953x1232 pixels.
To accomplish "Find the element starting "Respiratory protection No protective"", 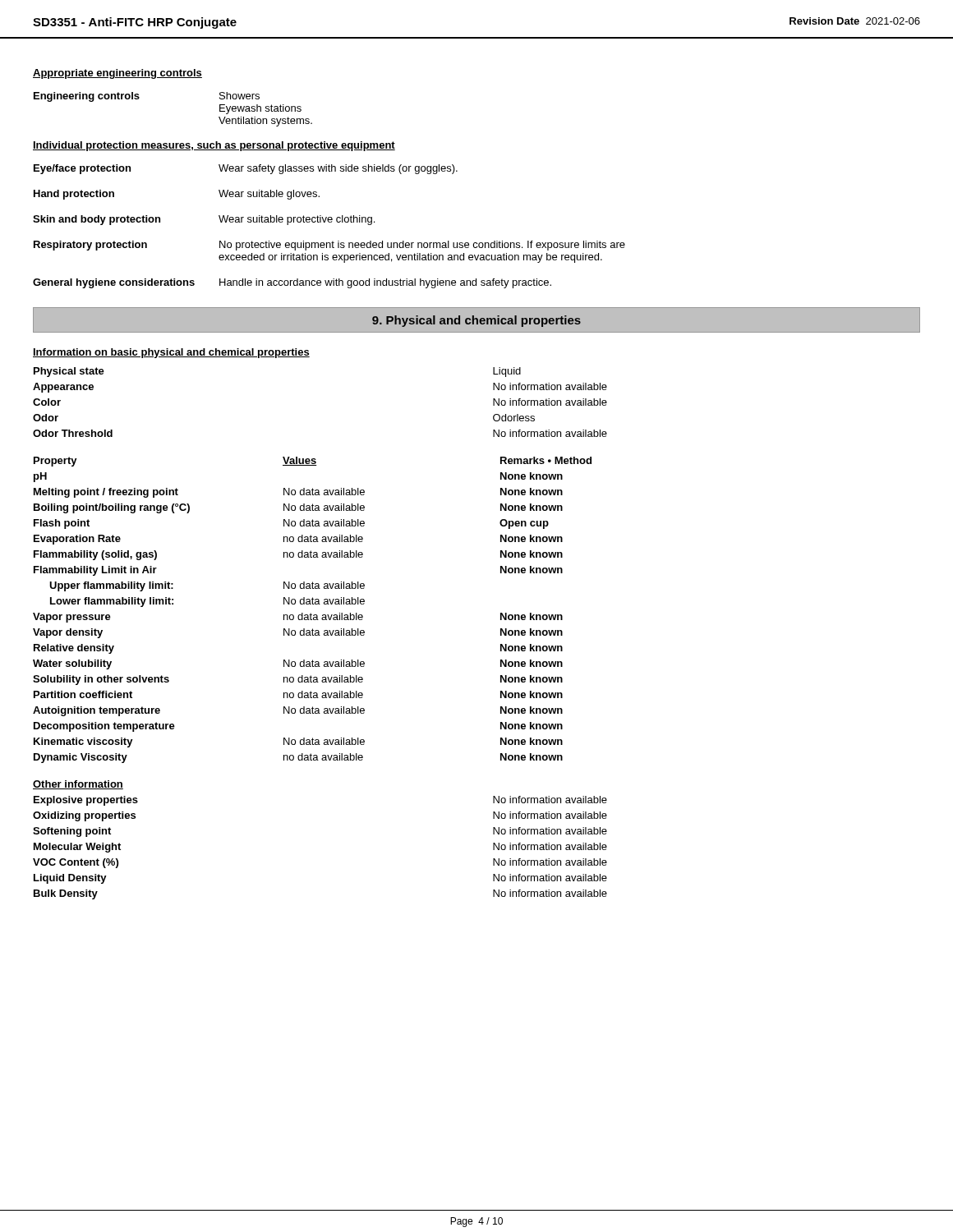I will click(x=476, y=250).
